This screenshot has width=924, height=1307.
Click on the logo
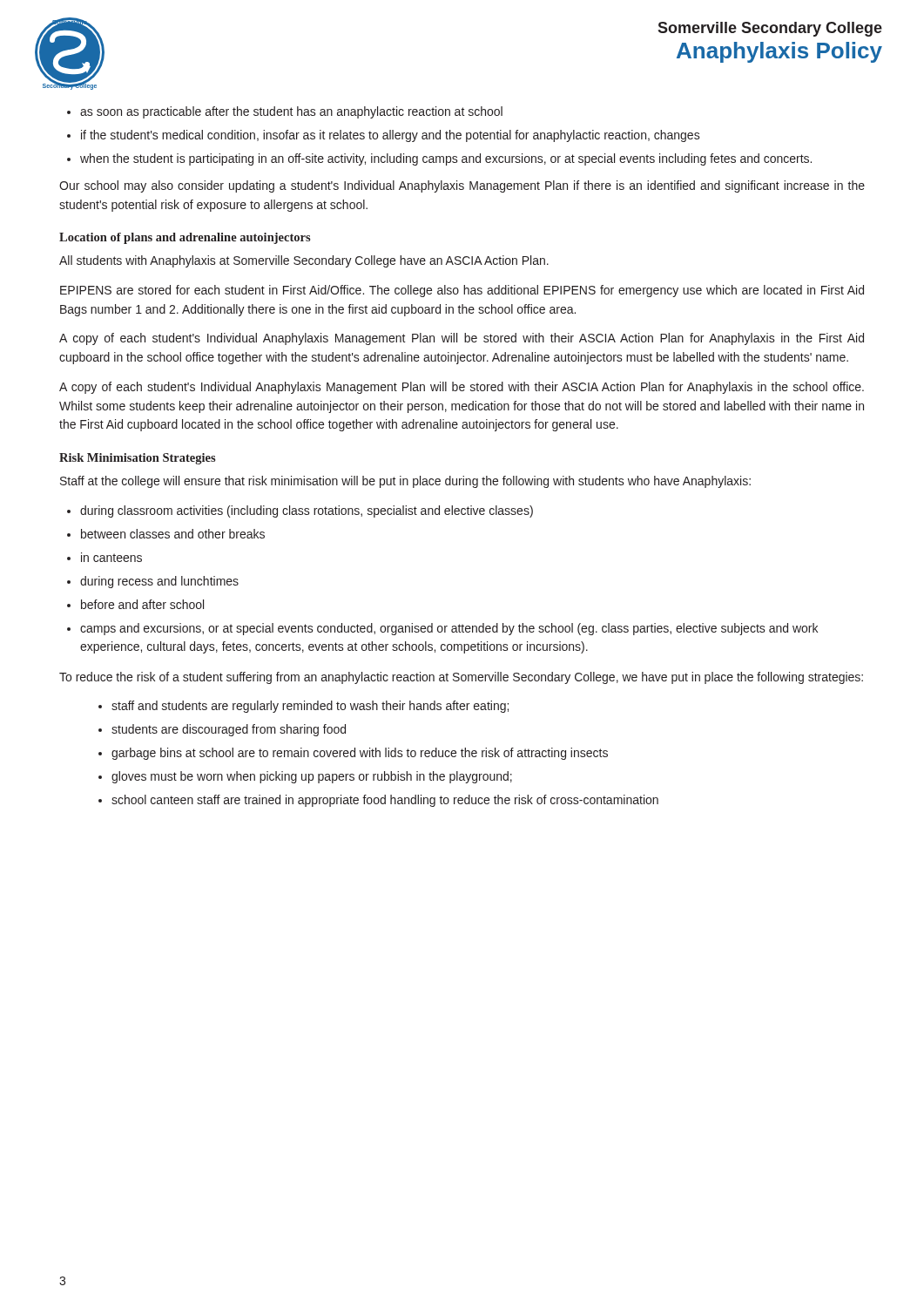click(x=74, y=54)
